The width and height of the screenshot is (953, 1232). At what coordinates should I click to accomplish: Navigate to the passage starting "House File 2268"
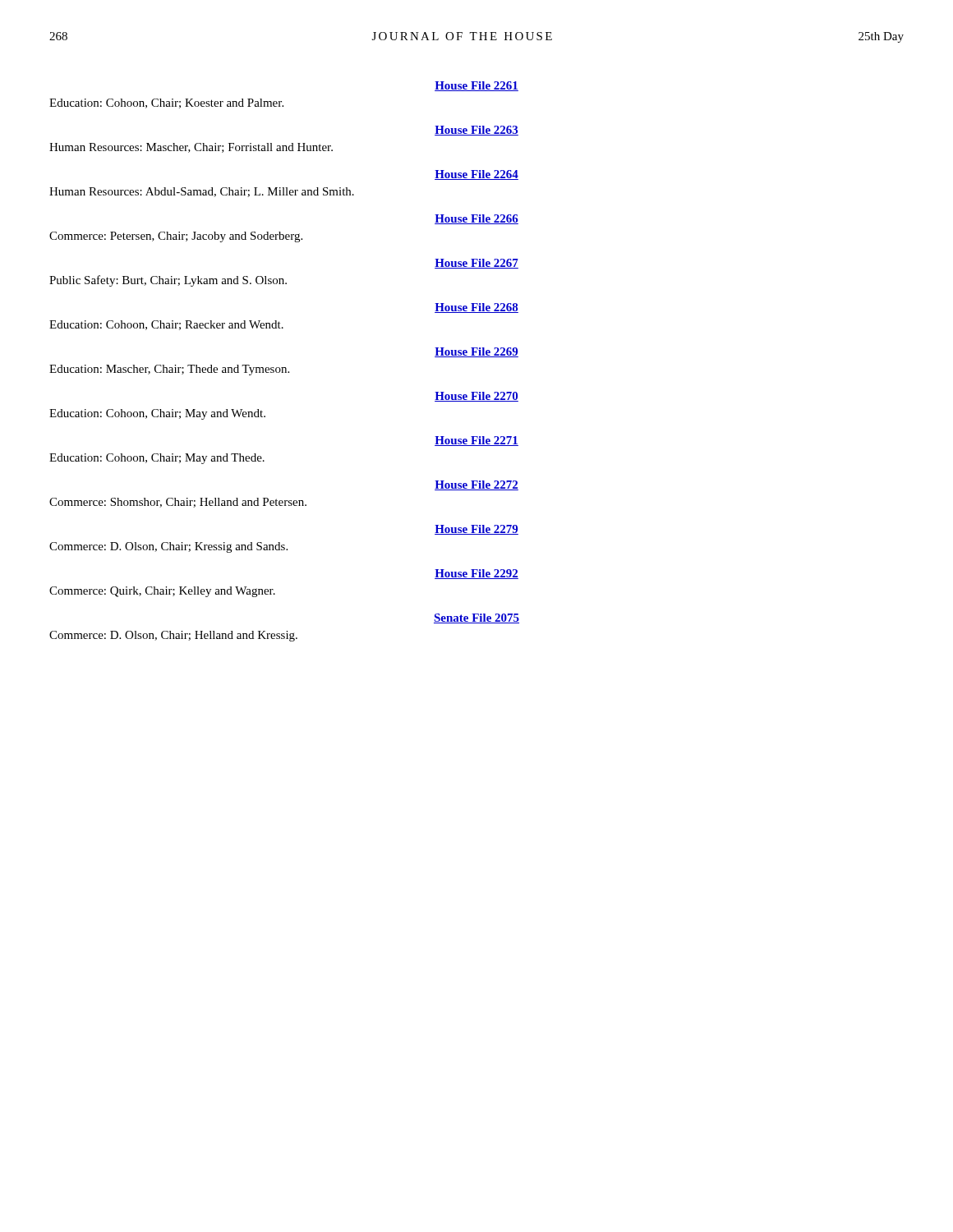coord(476,308)
